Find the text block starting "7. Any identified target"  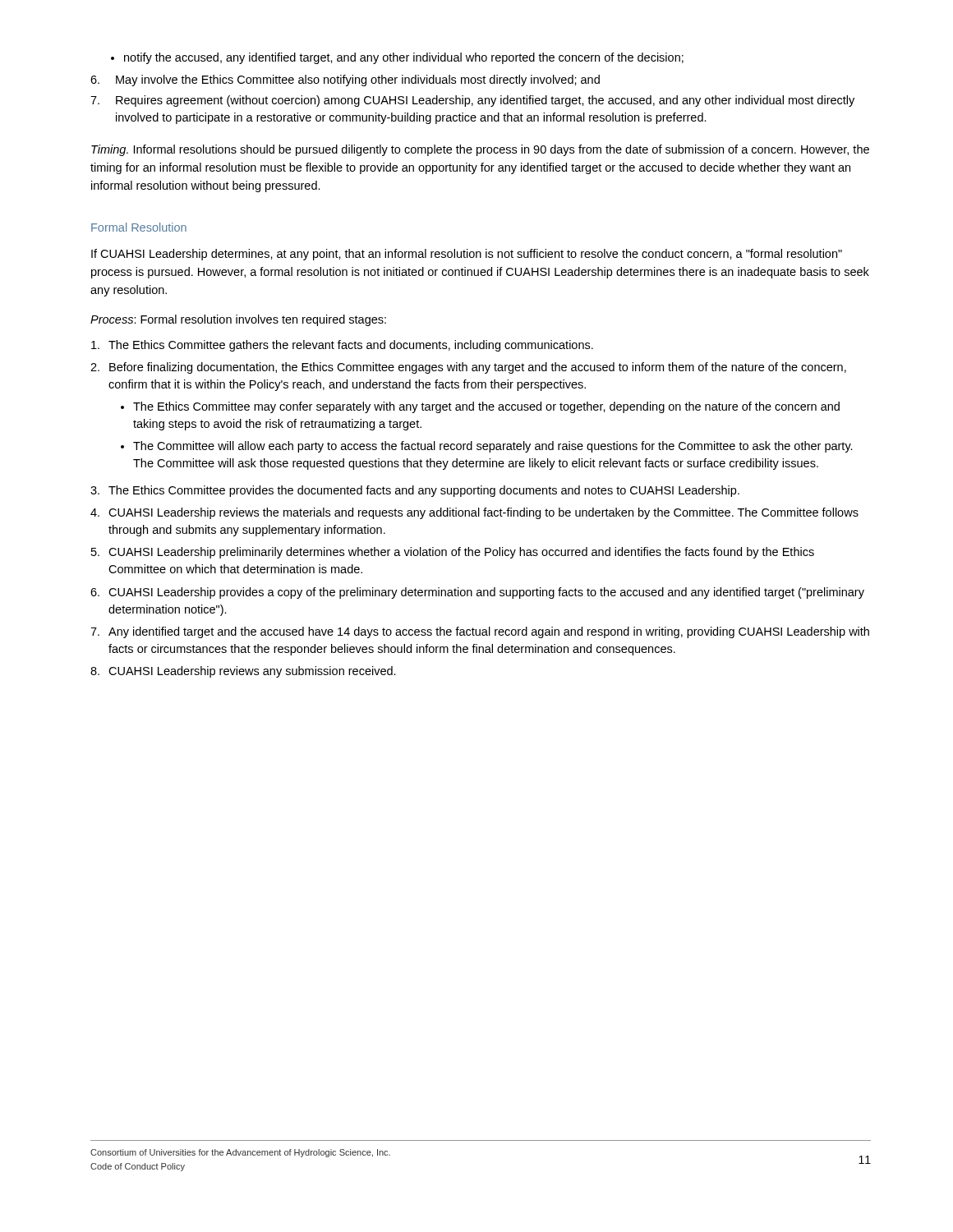tap(481, 640)
